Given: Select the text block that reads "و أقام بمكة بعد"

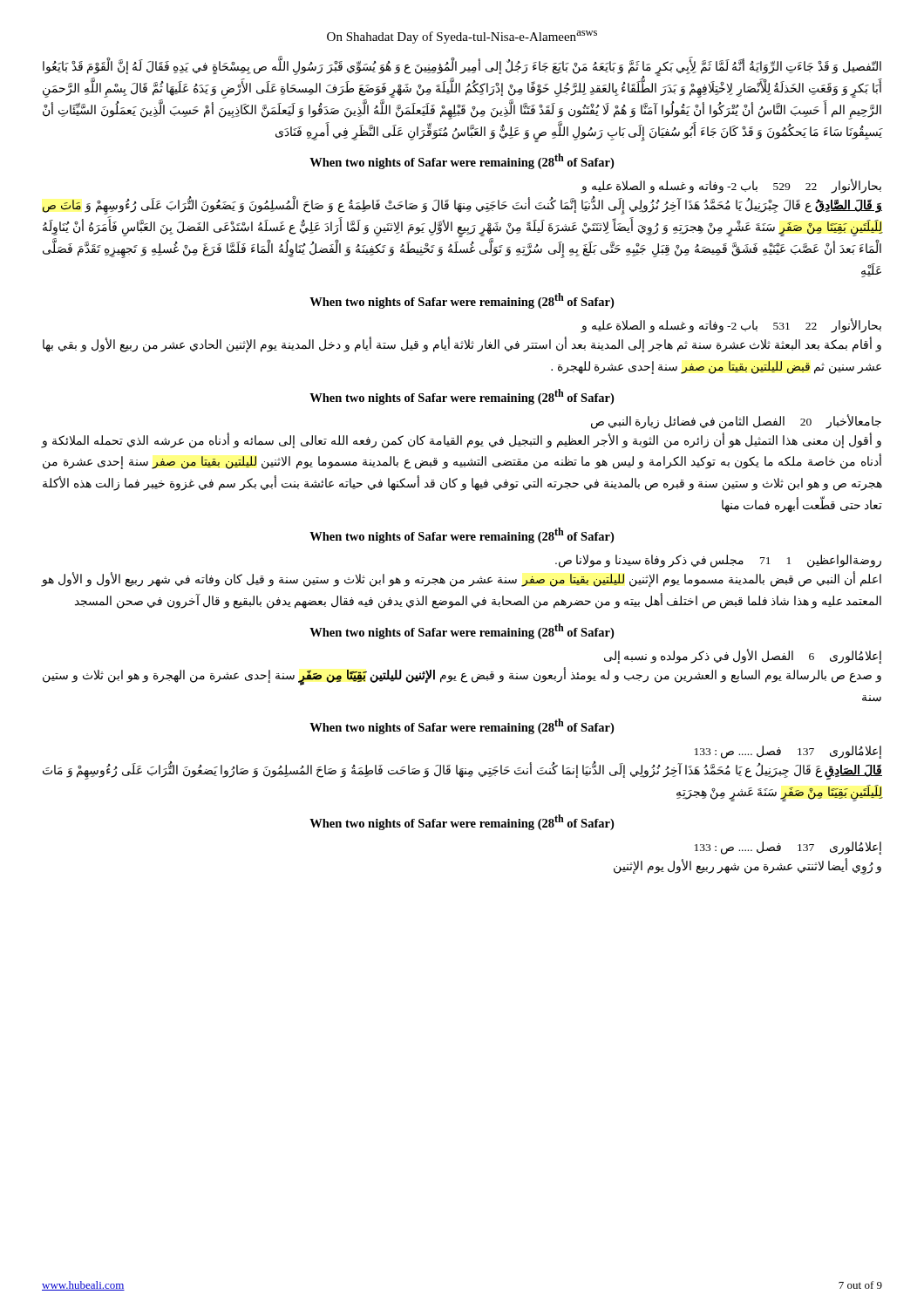Looking at the screenshot, I should (462, 356).
